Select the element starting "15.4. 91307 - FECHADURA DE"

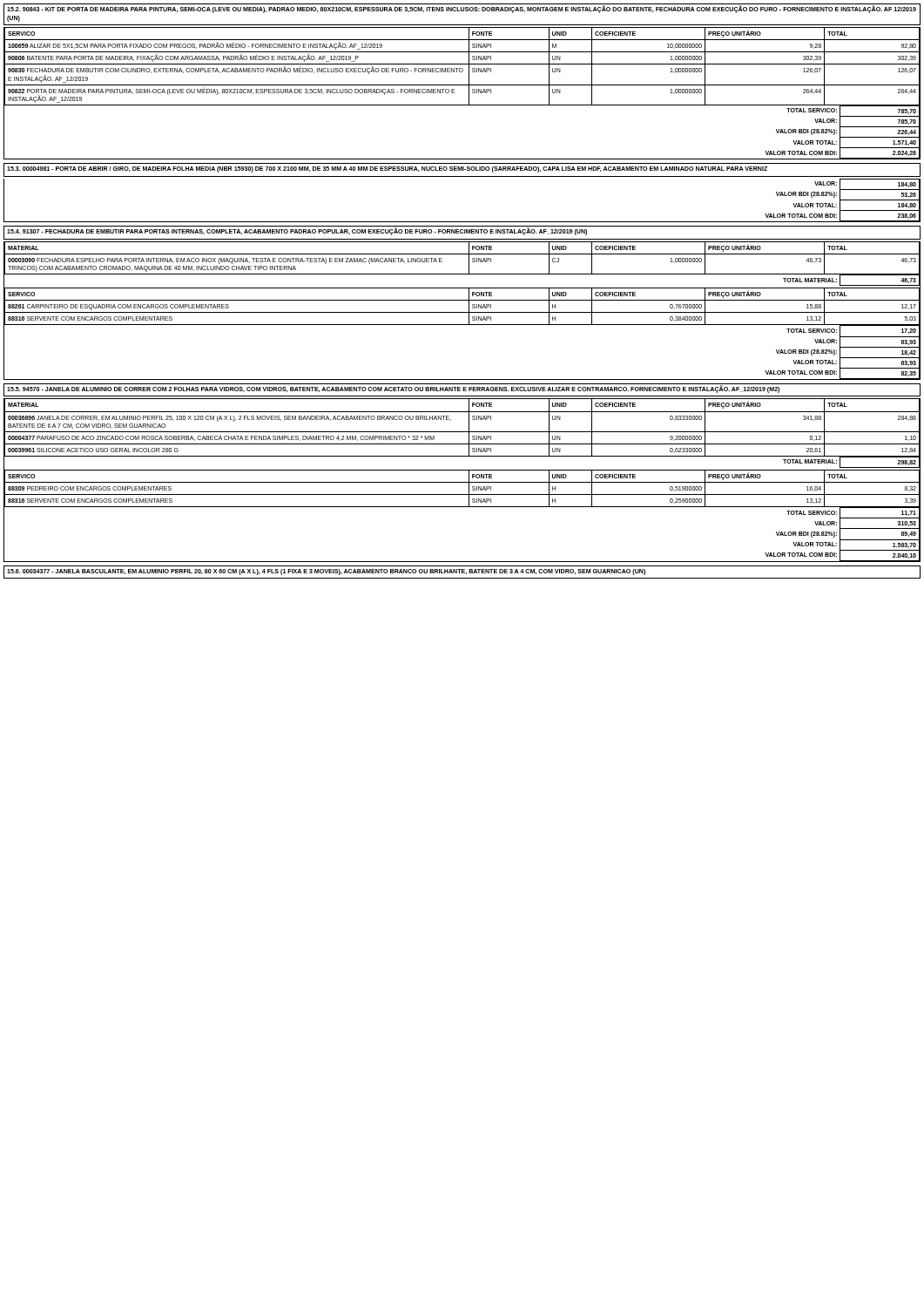pos(297,232)
